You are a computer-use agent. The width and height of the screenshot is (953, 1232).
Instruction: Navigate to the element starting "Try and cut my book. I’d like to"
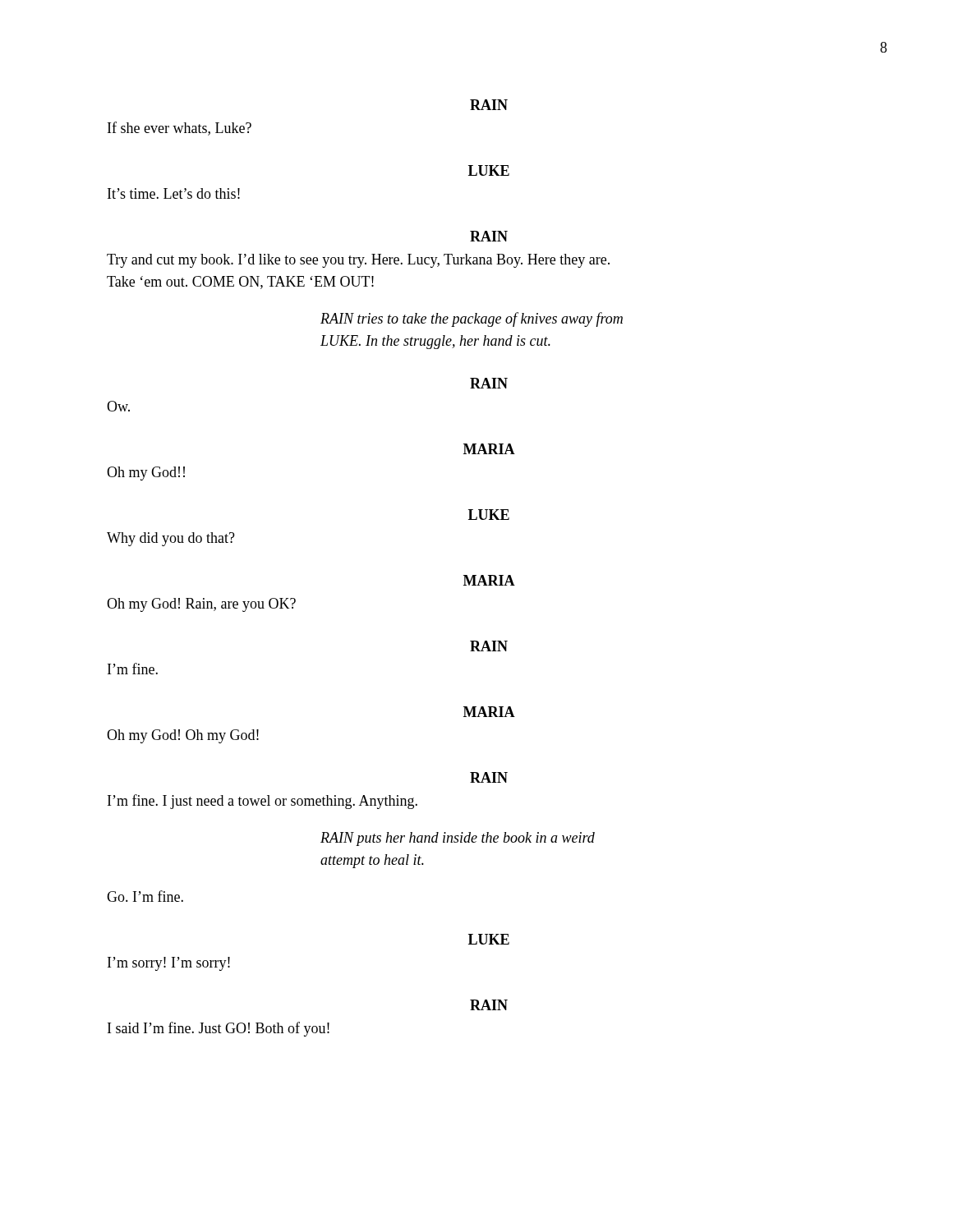(359, 271)
